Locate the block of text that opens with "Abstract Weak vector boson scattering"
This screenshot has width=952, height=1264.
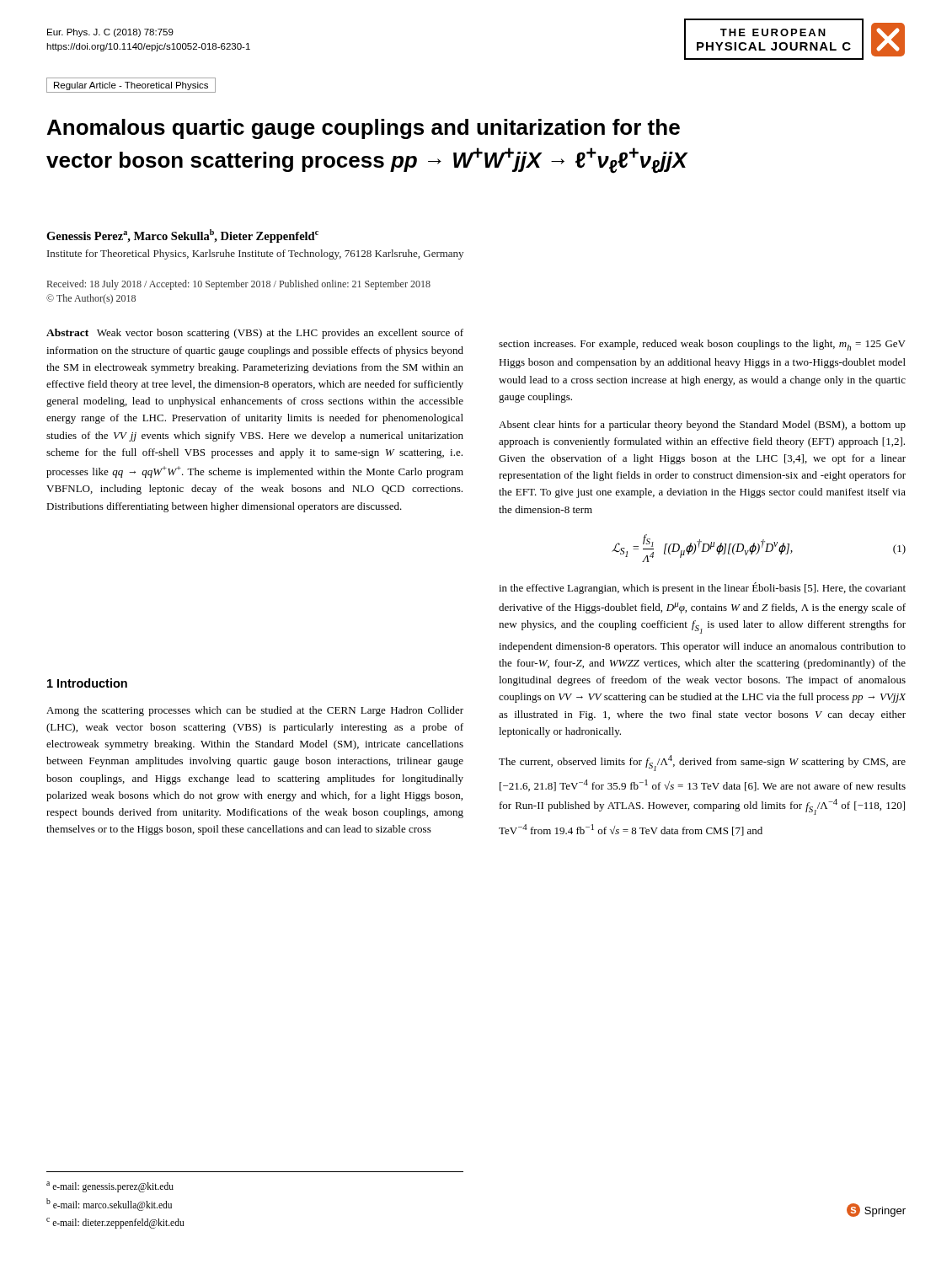pyautogui.click(x=255, y=420)
